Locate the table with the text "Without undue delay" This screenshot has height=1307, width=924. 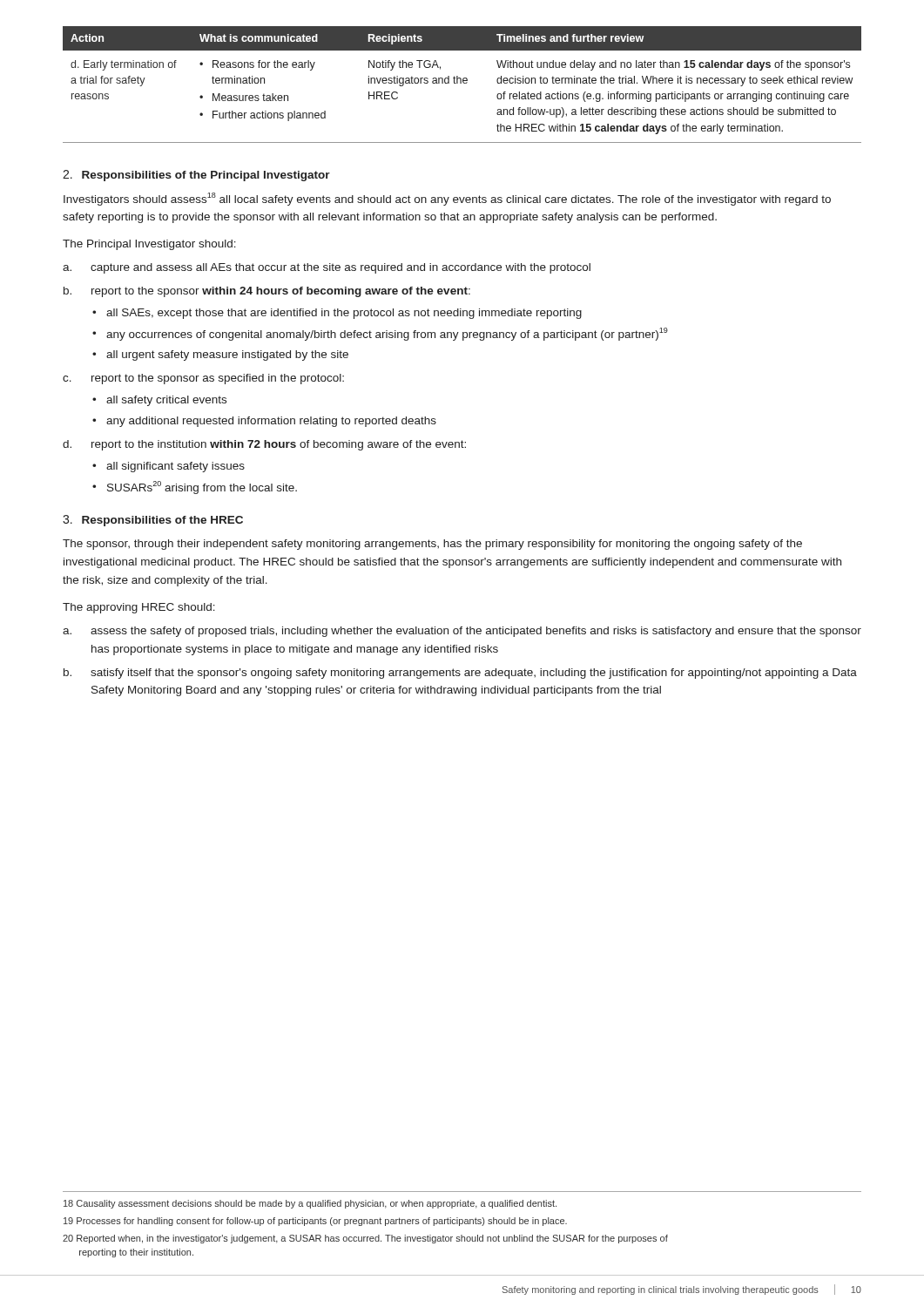tap(462, 84)
